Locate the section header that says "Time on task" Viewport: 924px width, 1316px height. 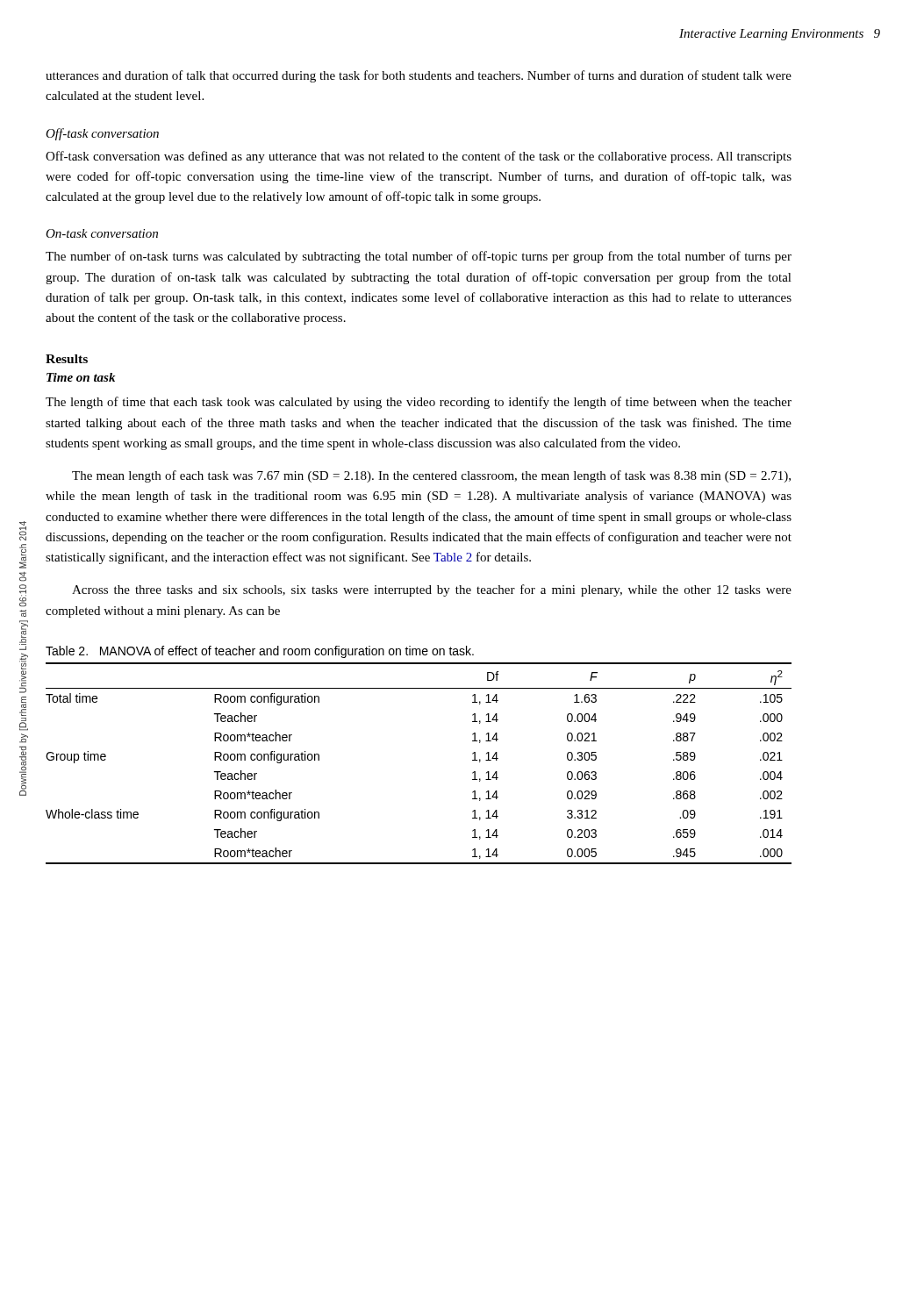point(80,377)
